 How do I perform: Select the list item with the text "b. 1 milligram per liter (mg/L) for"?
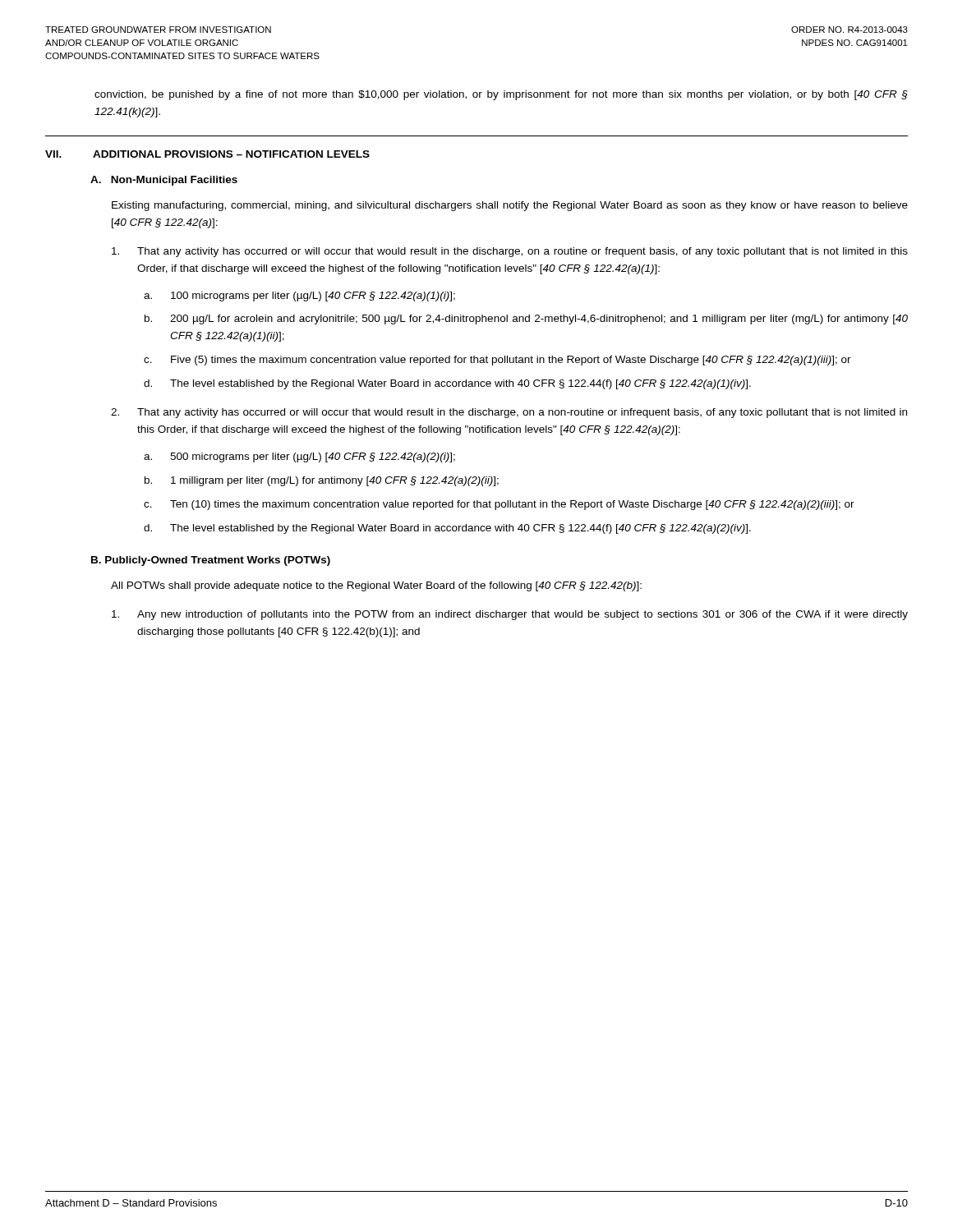click(x=322, y=481)
